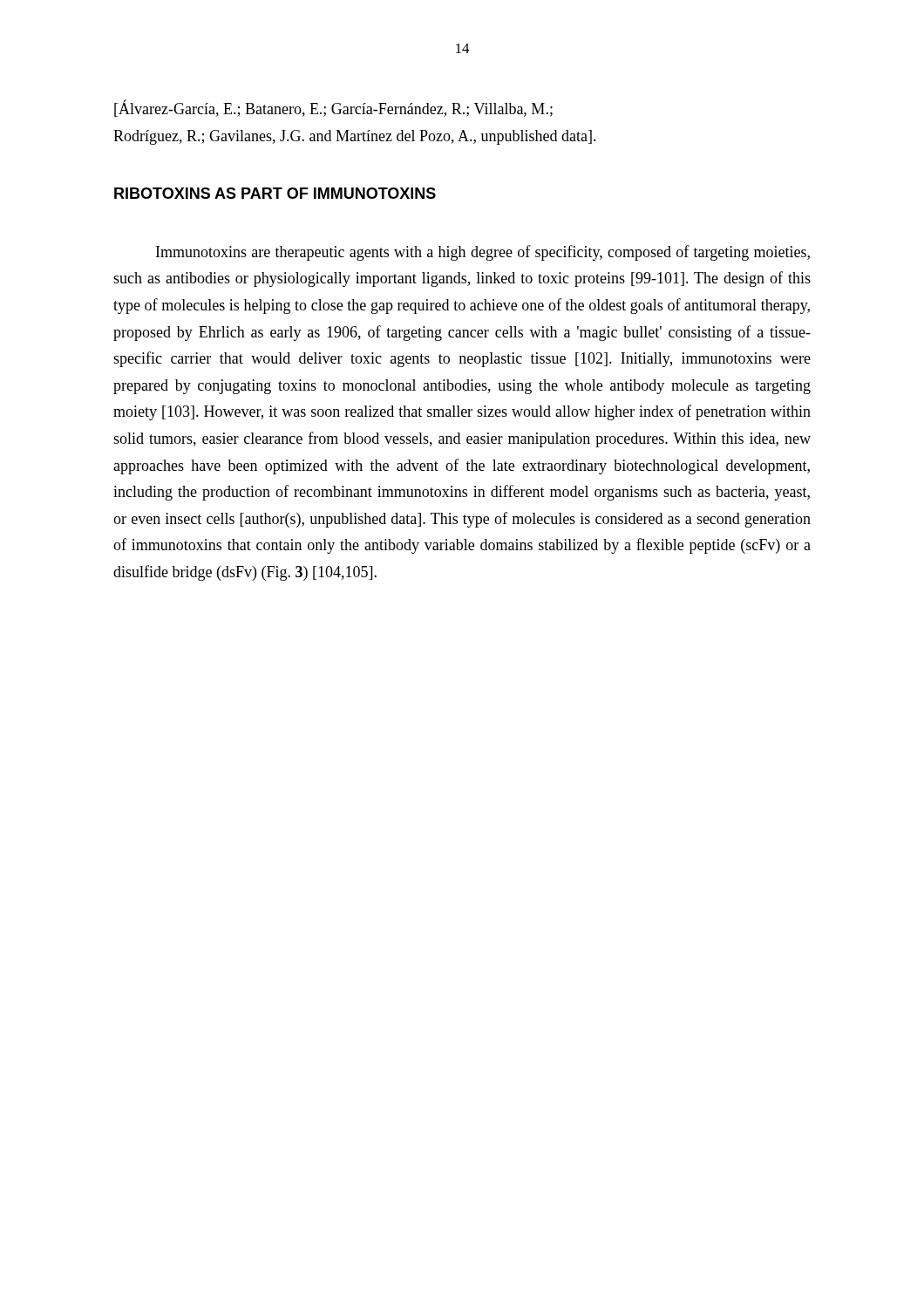Locate the text block with the text "[Álvarez-García, E.; Batanero, E.;"

tap(355, 122)
